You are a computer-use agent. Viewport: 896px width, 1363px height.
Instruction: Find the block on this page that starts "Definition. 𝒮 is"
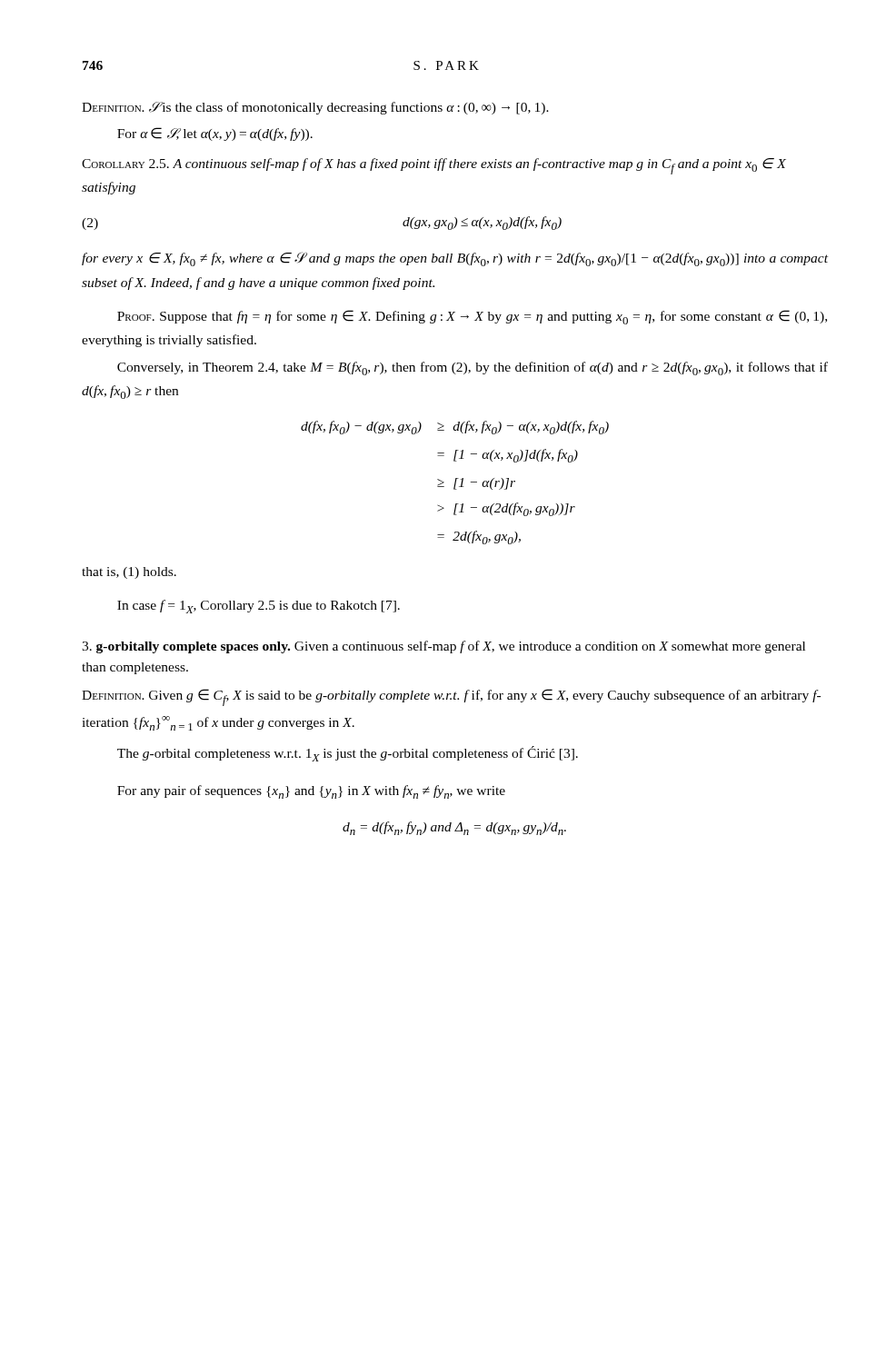click(315, 106)
